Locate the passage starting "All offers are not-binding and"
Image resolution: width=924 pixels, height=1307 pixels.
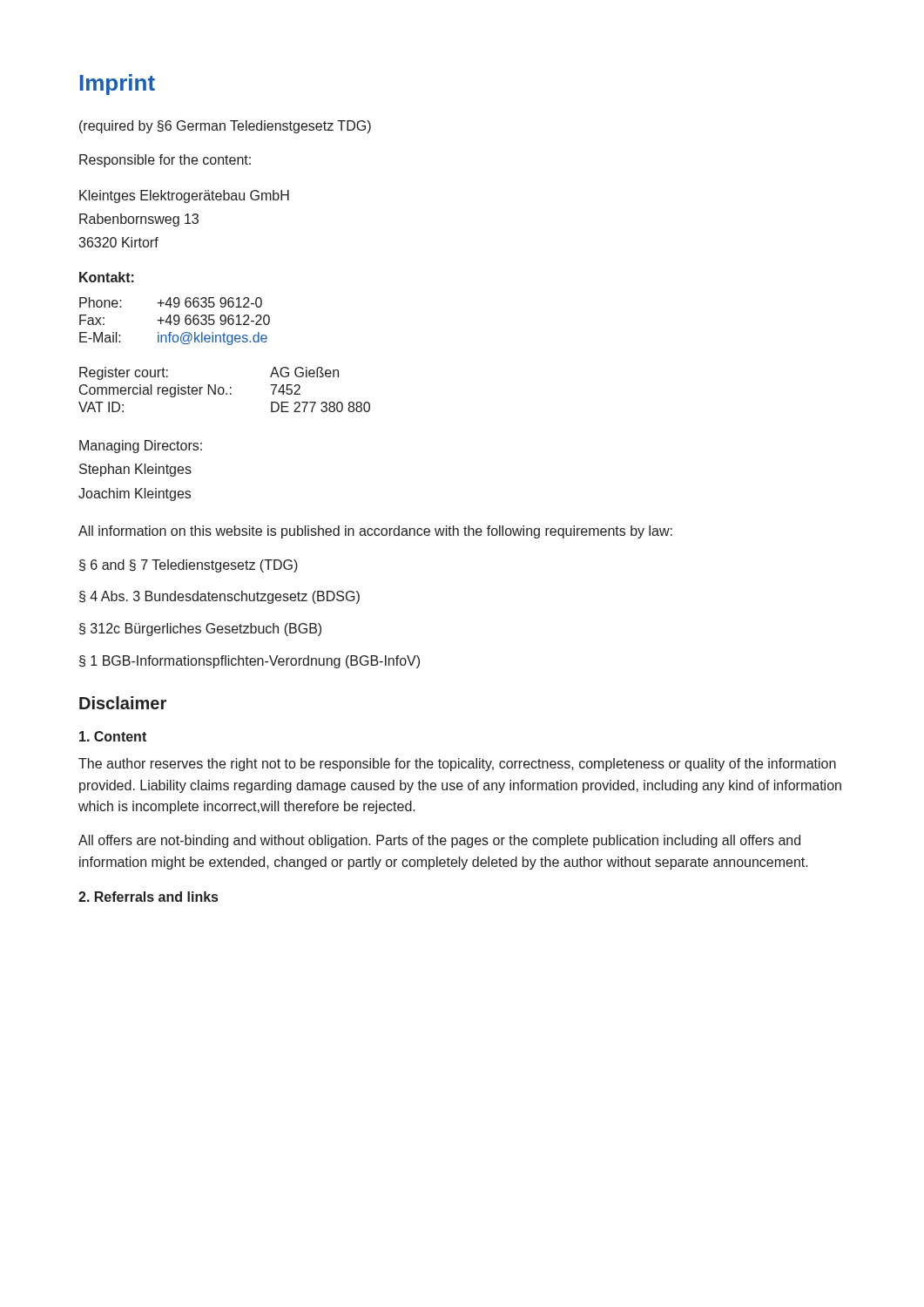444,851
